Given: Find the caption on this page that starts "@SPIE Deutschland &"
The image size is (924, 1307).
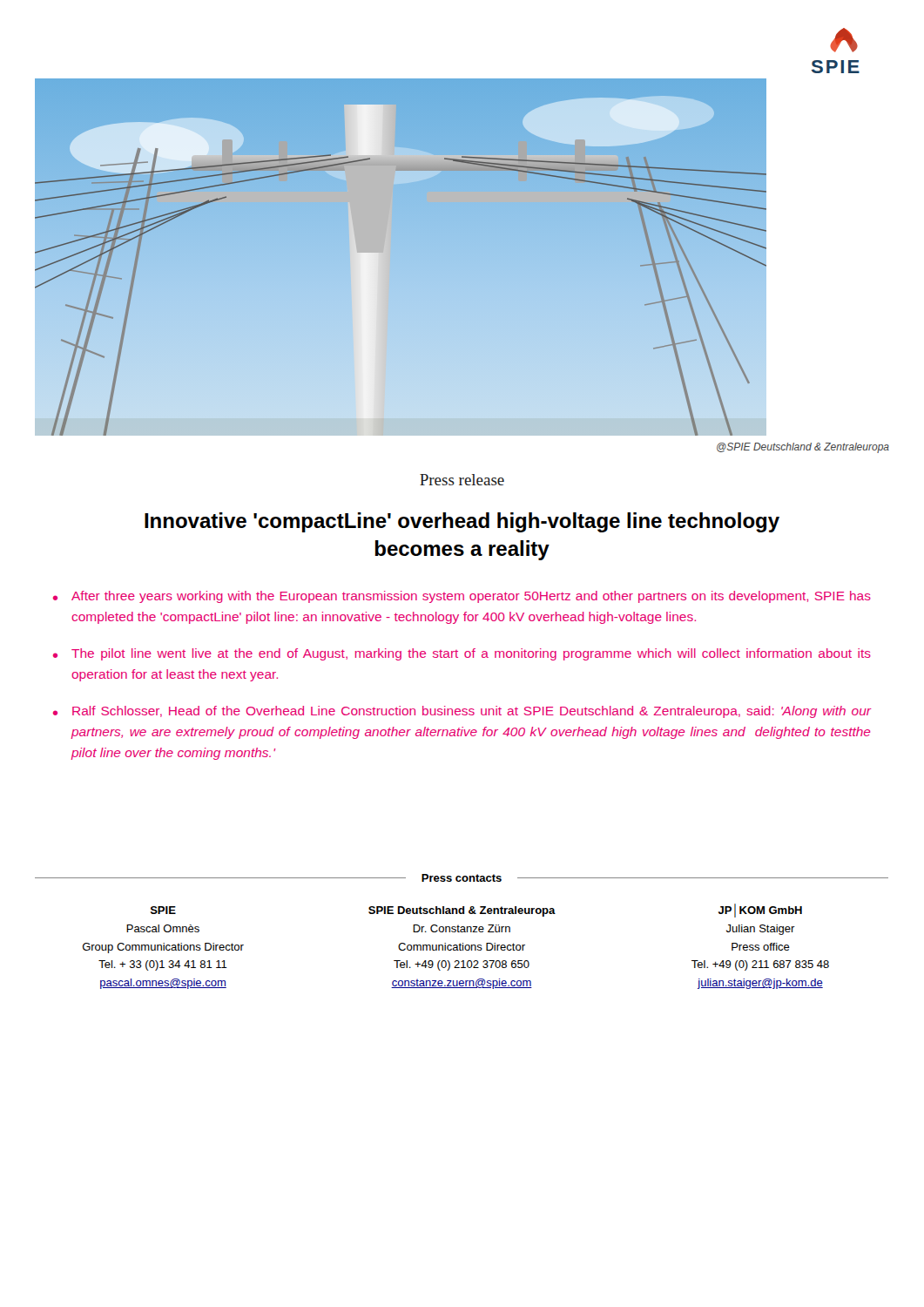Looking at the screenshot, I should 803,447.
